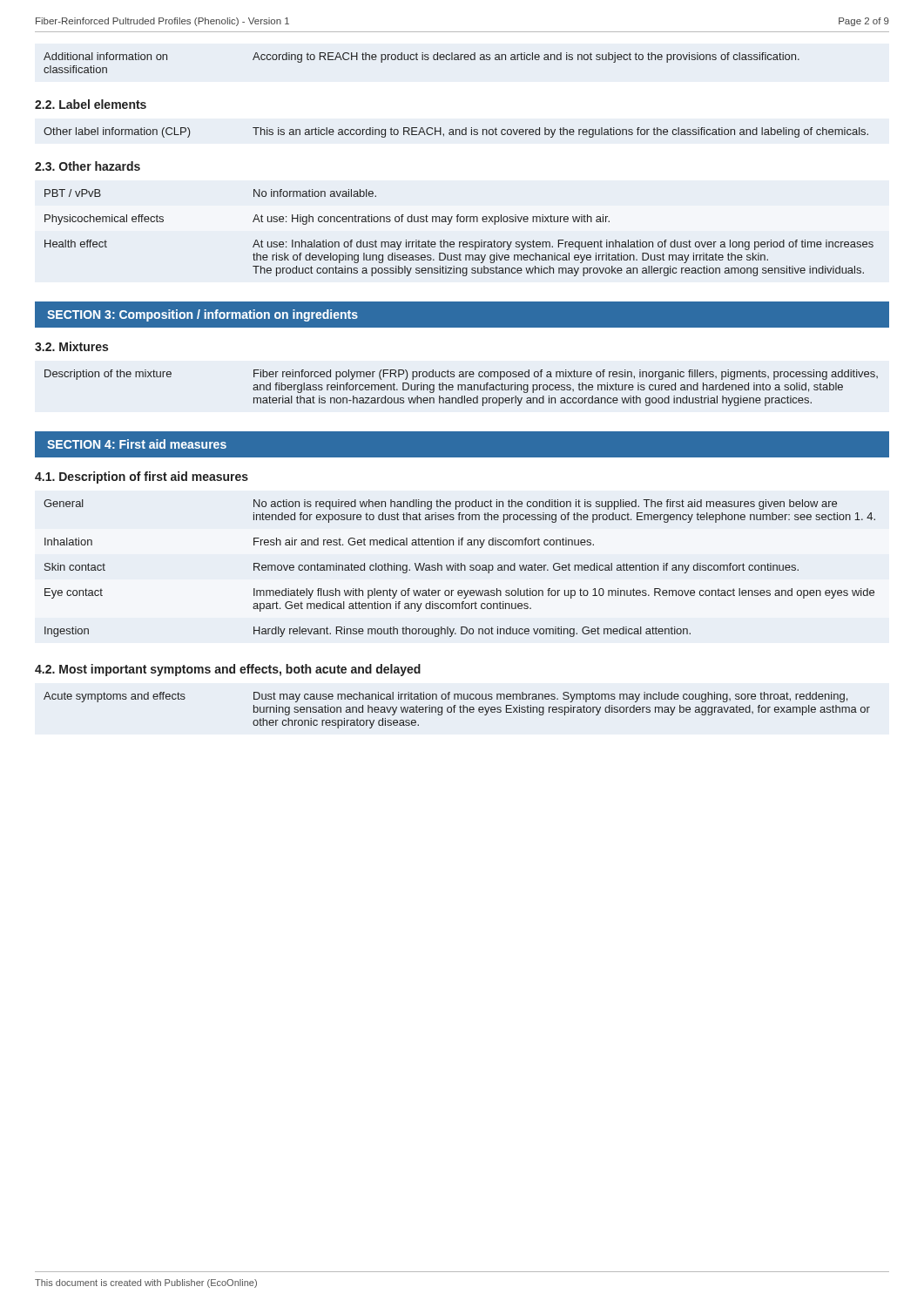Click on the table containing "Other label information (CLP)"
Screen dimensions: 1307x924
tap(462, 131)
